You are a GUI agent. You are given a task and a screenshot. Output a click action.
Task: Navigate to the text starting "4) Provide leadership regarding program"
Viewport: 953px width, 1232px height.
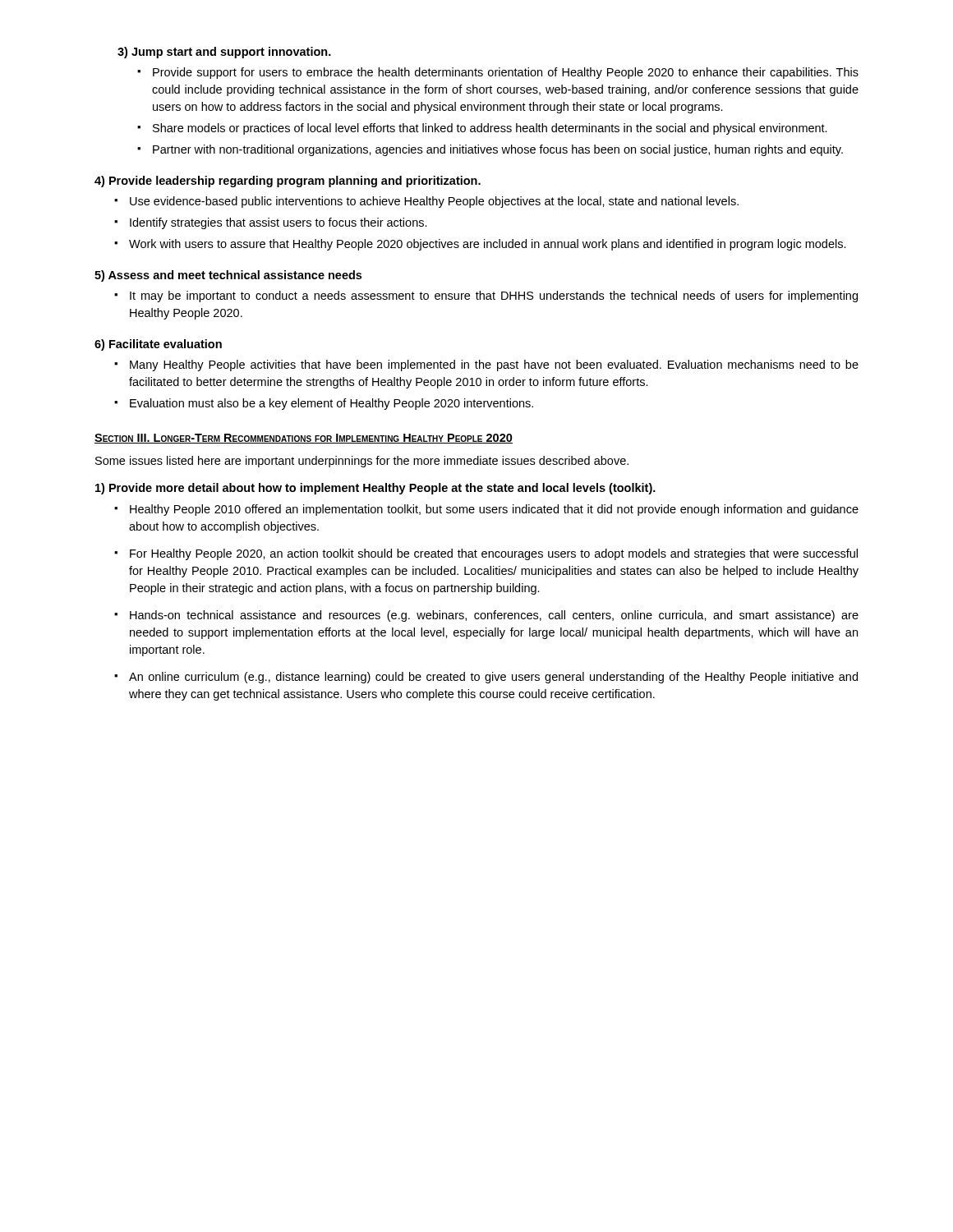[288, 181]
